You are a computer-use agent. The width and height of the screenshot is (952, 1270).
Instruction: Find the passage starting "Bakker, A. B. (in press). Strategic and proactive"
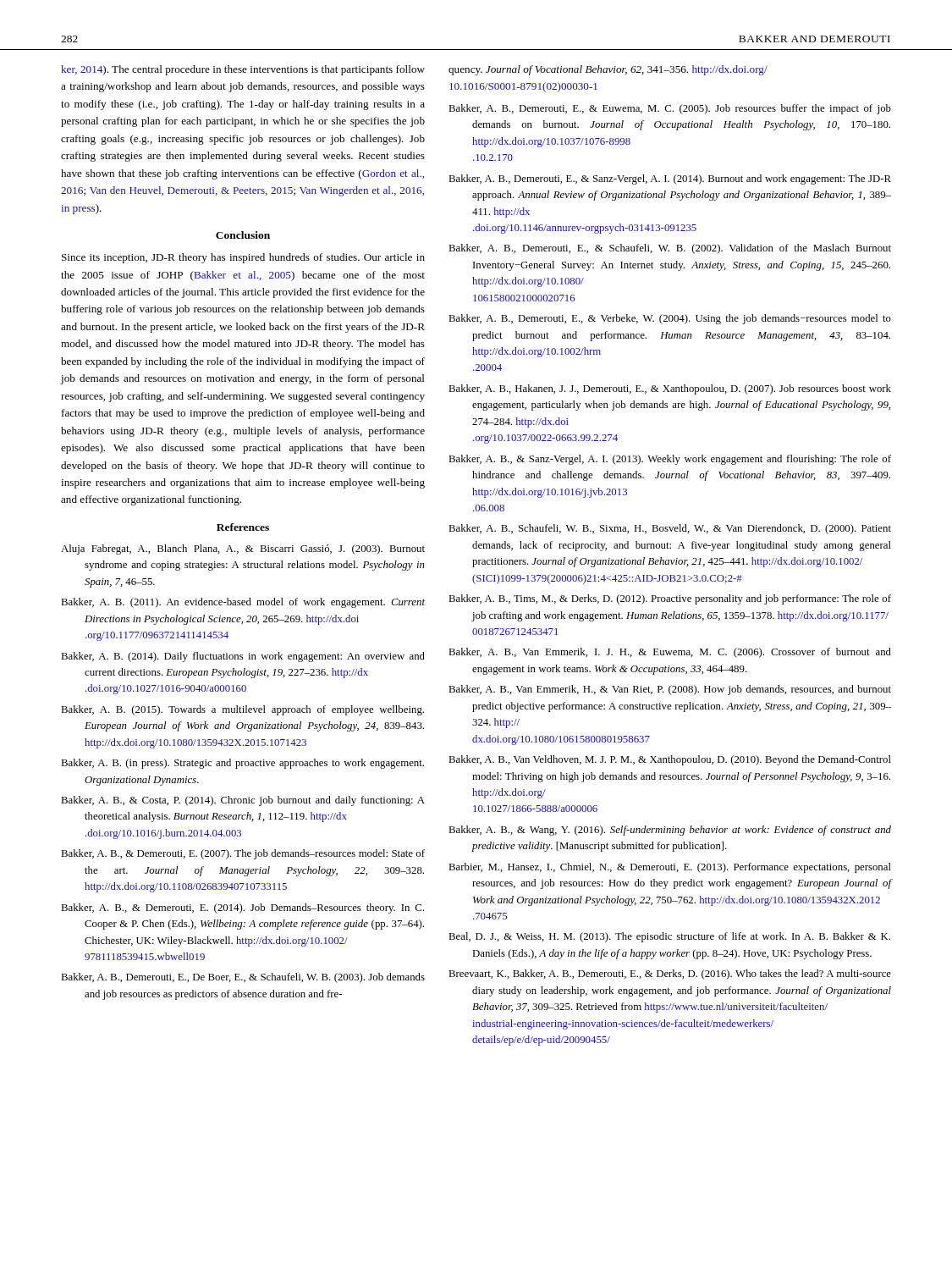(x=243, y=771)
